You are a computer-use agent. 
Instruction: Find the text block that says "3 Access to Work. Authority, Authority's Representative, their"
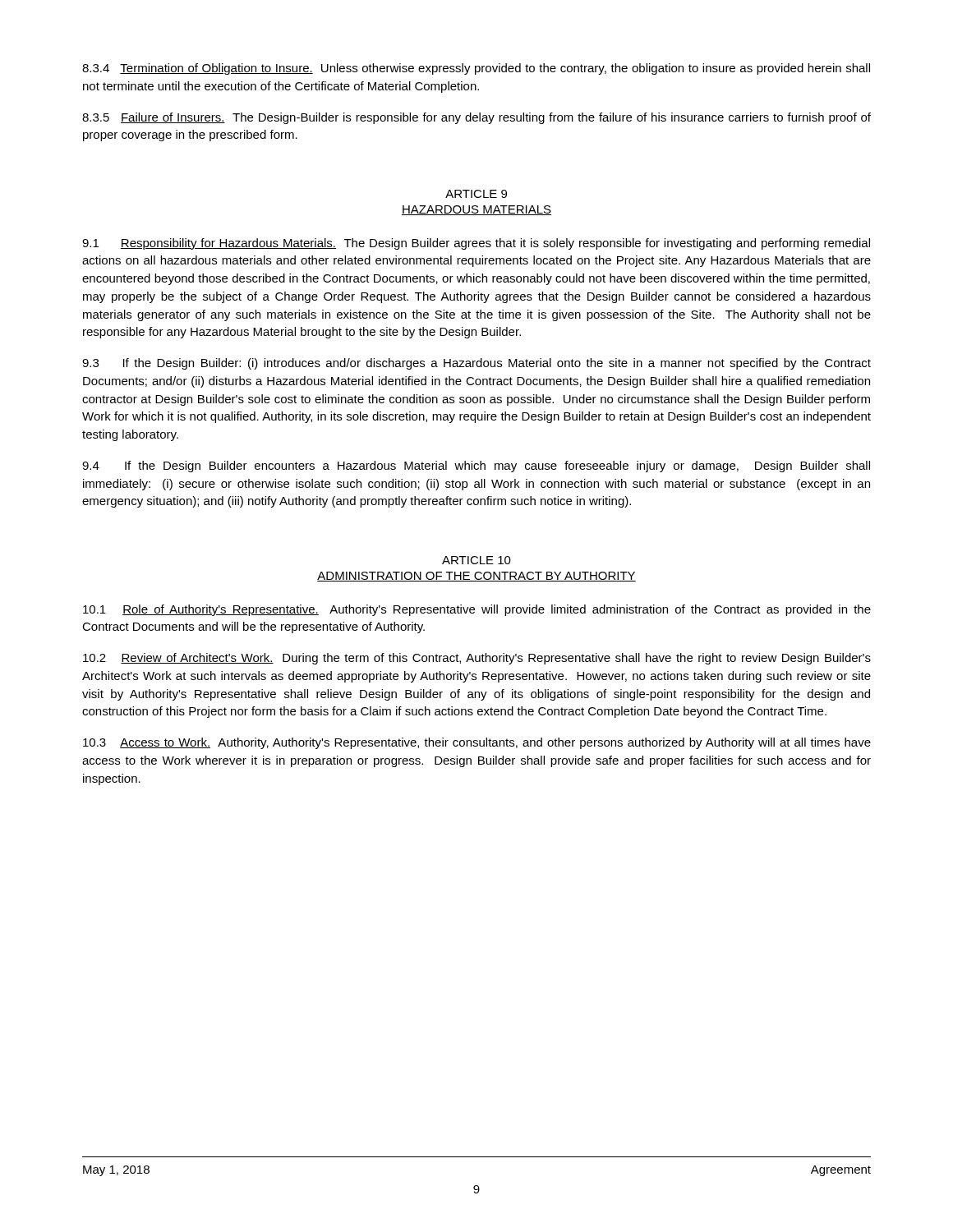[x=476, y=759]
